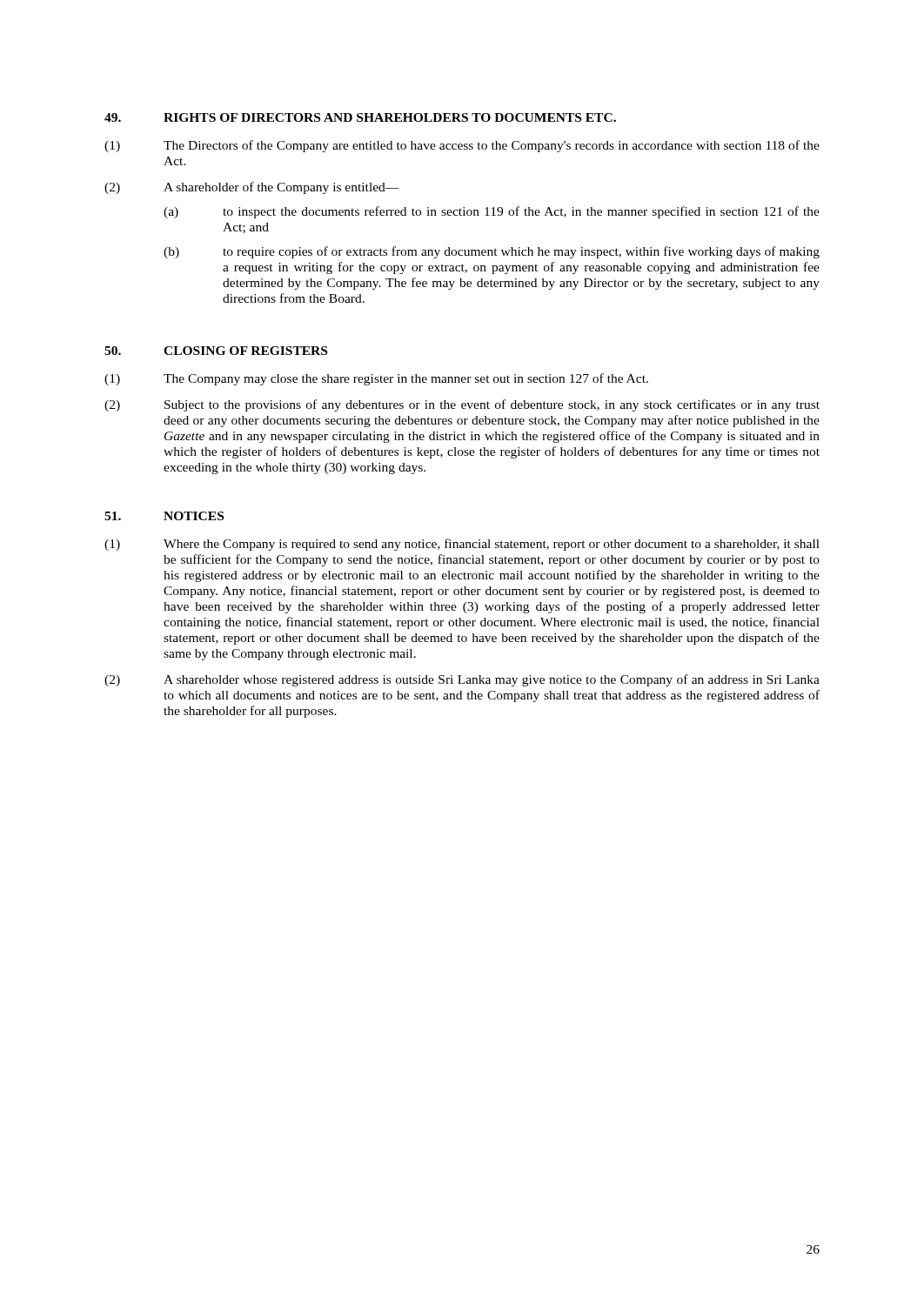Point to the region starting "(2) A shareholder of the Company"
Viewport: 924px width, 1305px height.
(462, 244)
